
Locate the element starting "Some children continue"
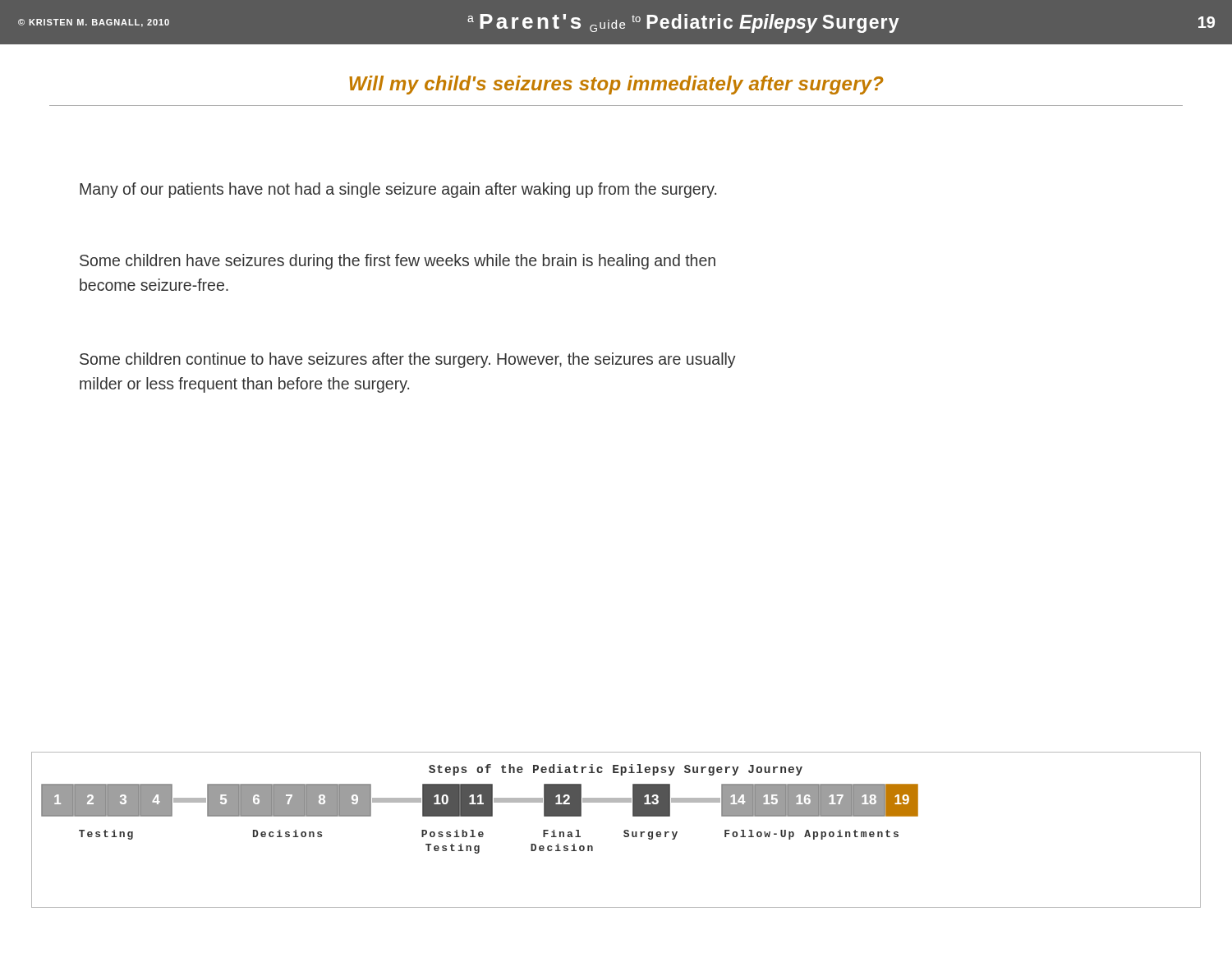(407, 371)
